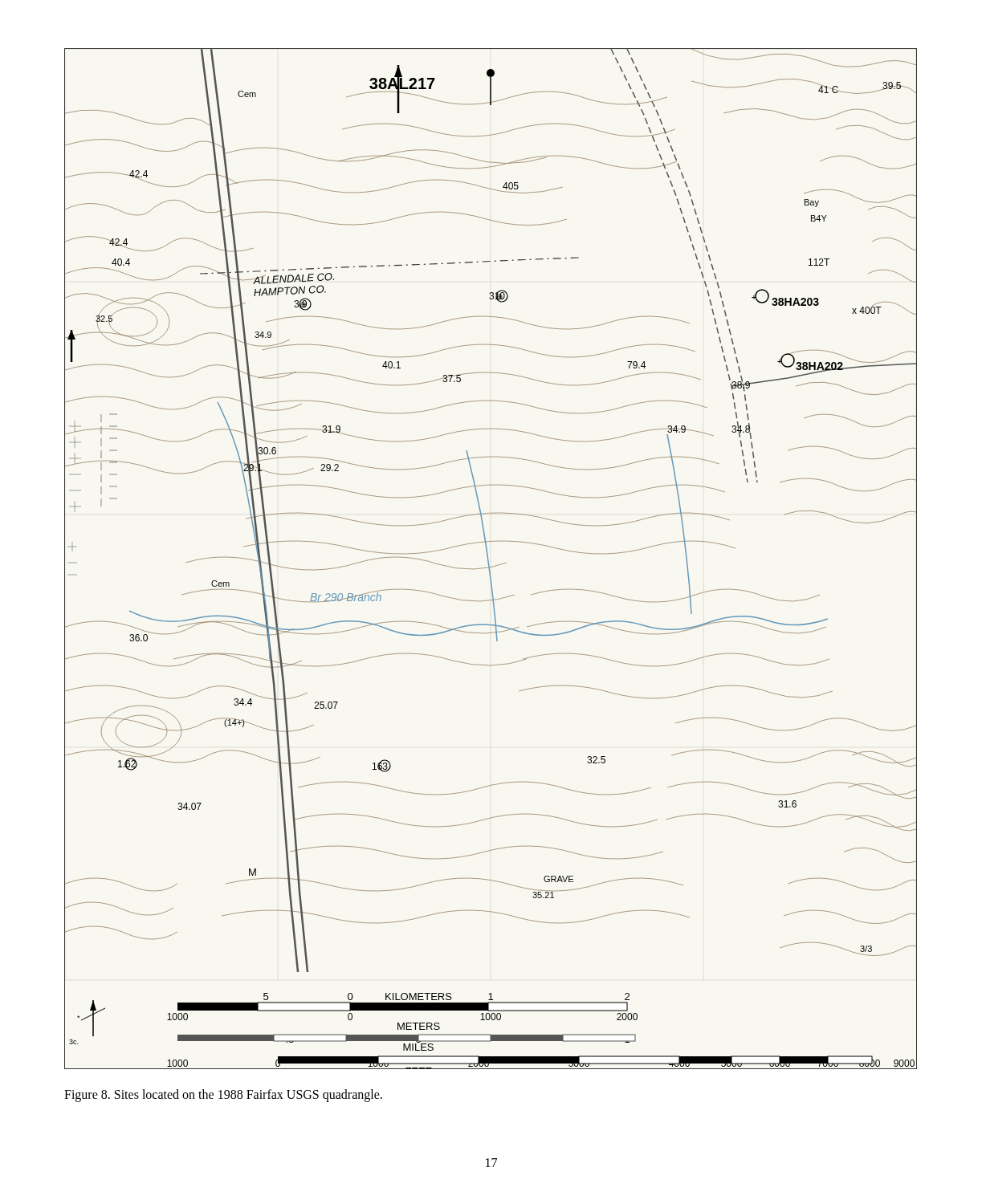Viewport: 982px width, 1204px height.
Task: Find the text block starting "Figure 8. Sites located on the"
Action: [x=224, y=1094]
